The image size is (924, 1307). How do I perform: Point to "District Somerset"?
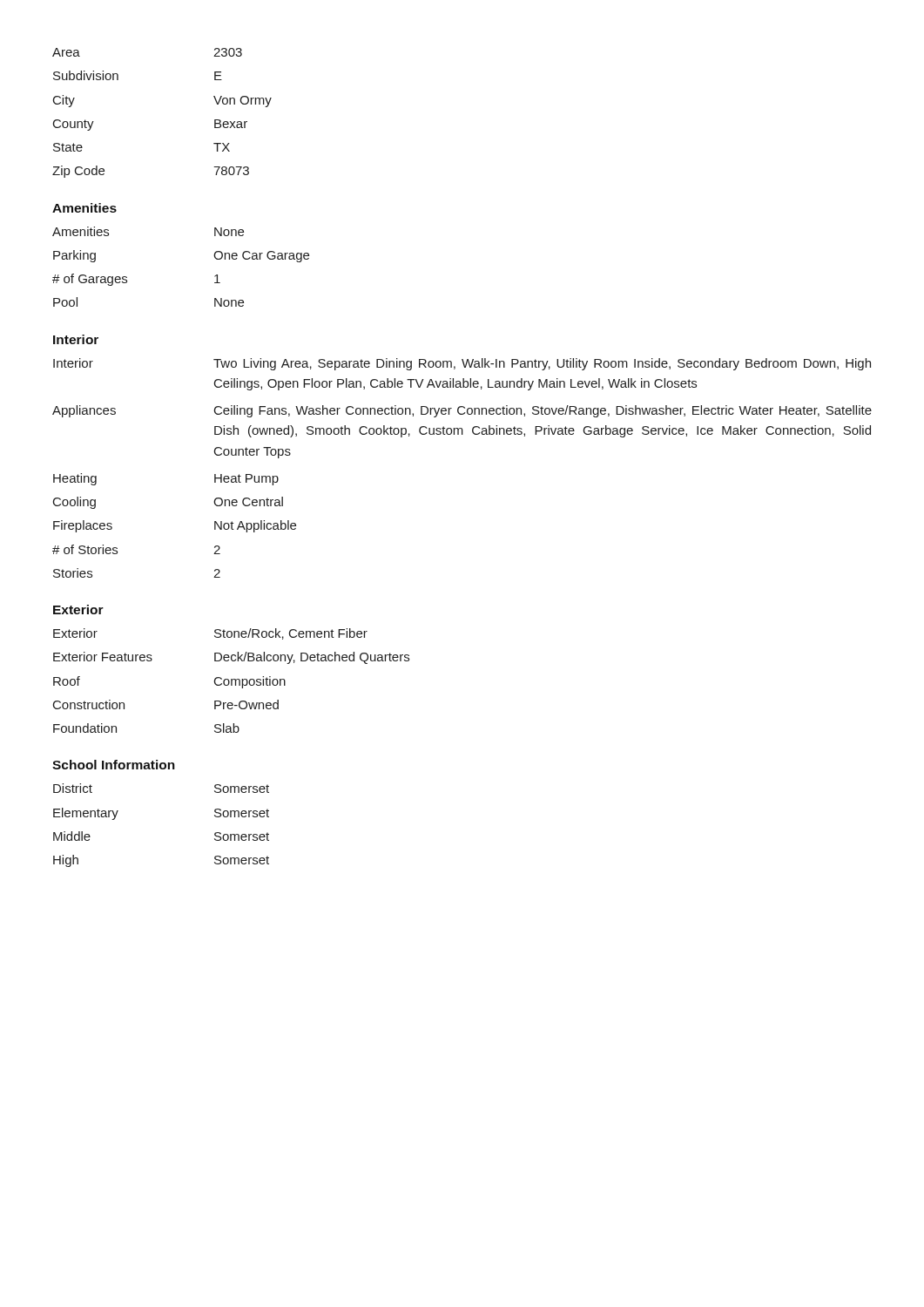(x=76, y=788)
